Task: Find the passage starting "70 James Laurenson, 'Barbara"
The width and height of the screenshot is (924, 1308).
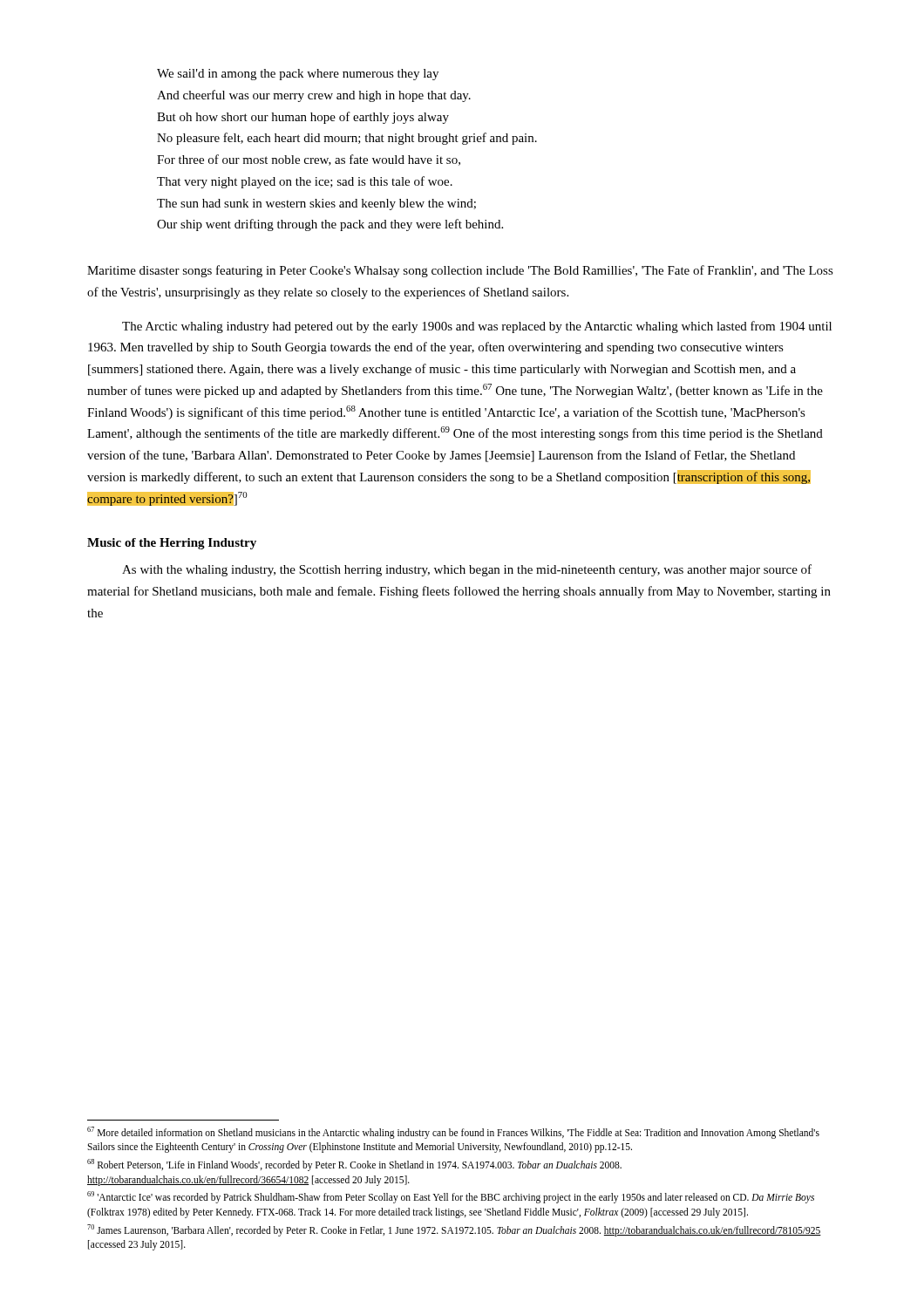Action: pos(454,1237)
